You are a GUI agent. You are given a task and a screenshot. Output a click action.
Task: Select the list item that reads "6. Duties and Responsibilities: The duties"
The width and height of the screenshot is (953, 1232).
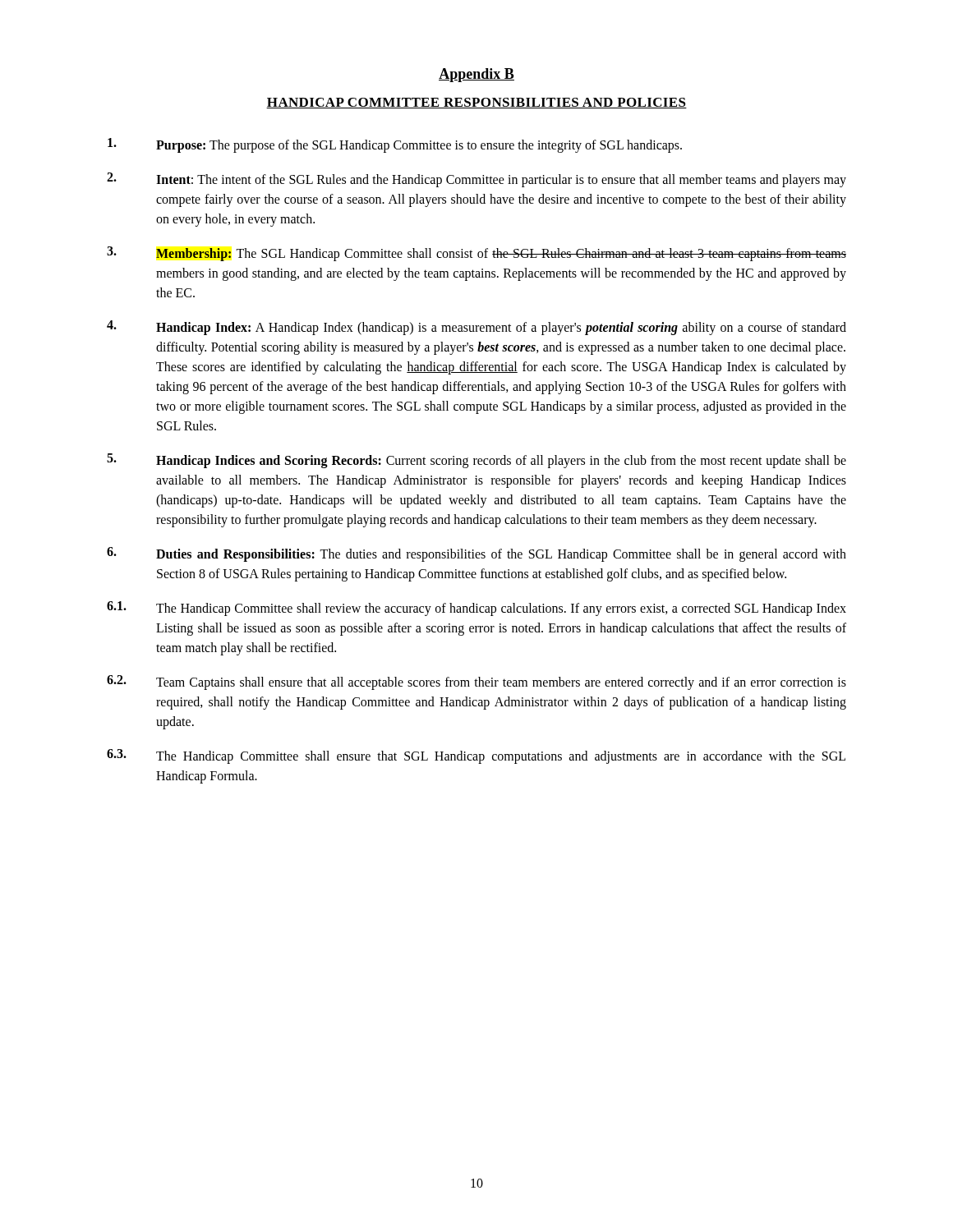tap(476, 564)
